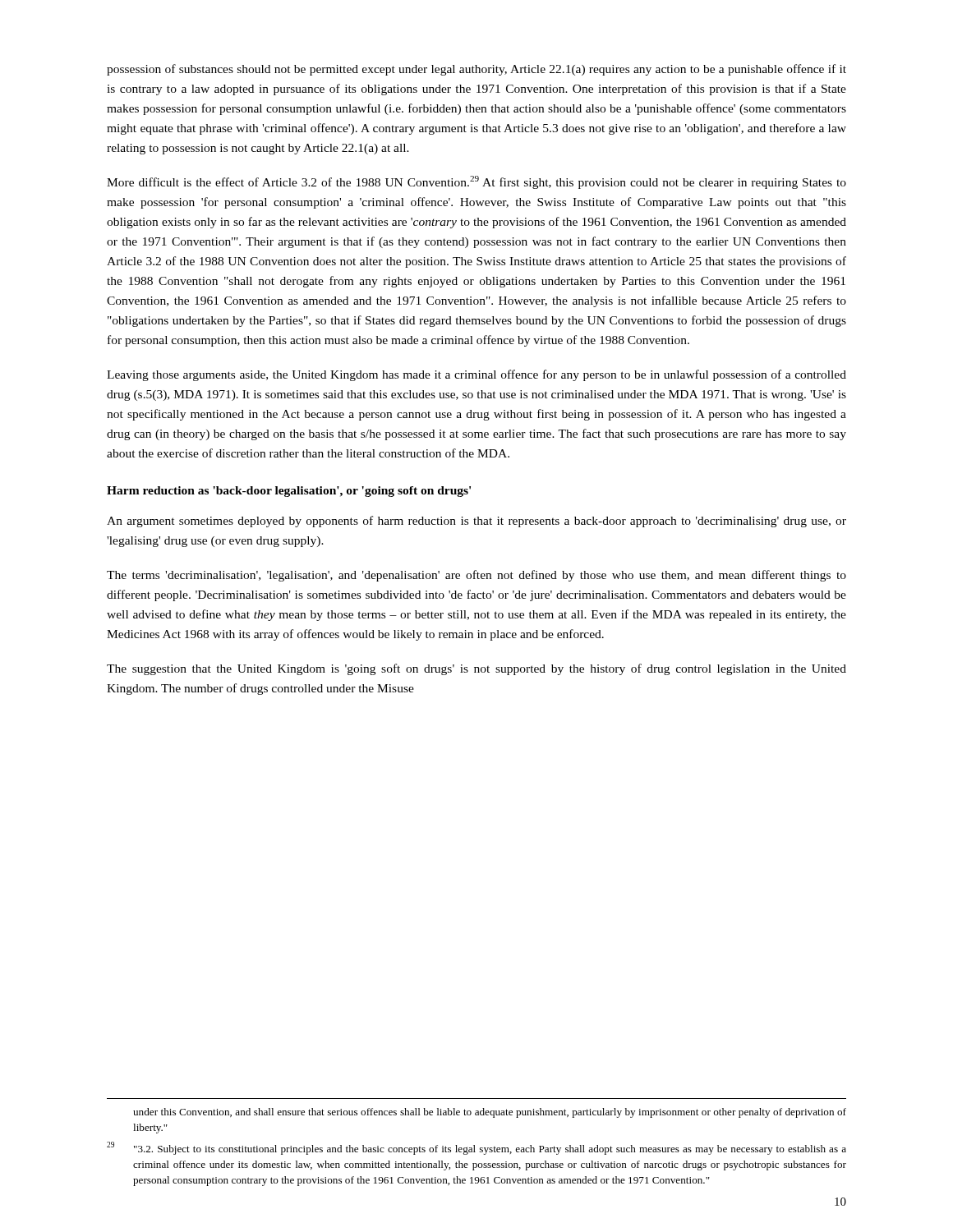The image size is (953, 1232).
Task: Click on the section header that reads "Harm reduction as 'back-door legalisation', or 'going"
Action: click(x=289, y=490)
